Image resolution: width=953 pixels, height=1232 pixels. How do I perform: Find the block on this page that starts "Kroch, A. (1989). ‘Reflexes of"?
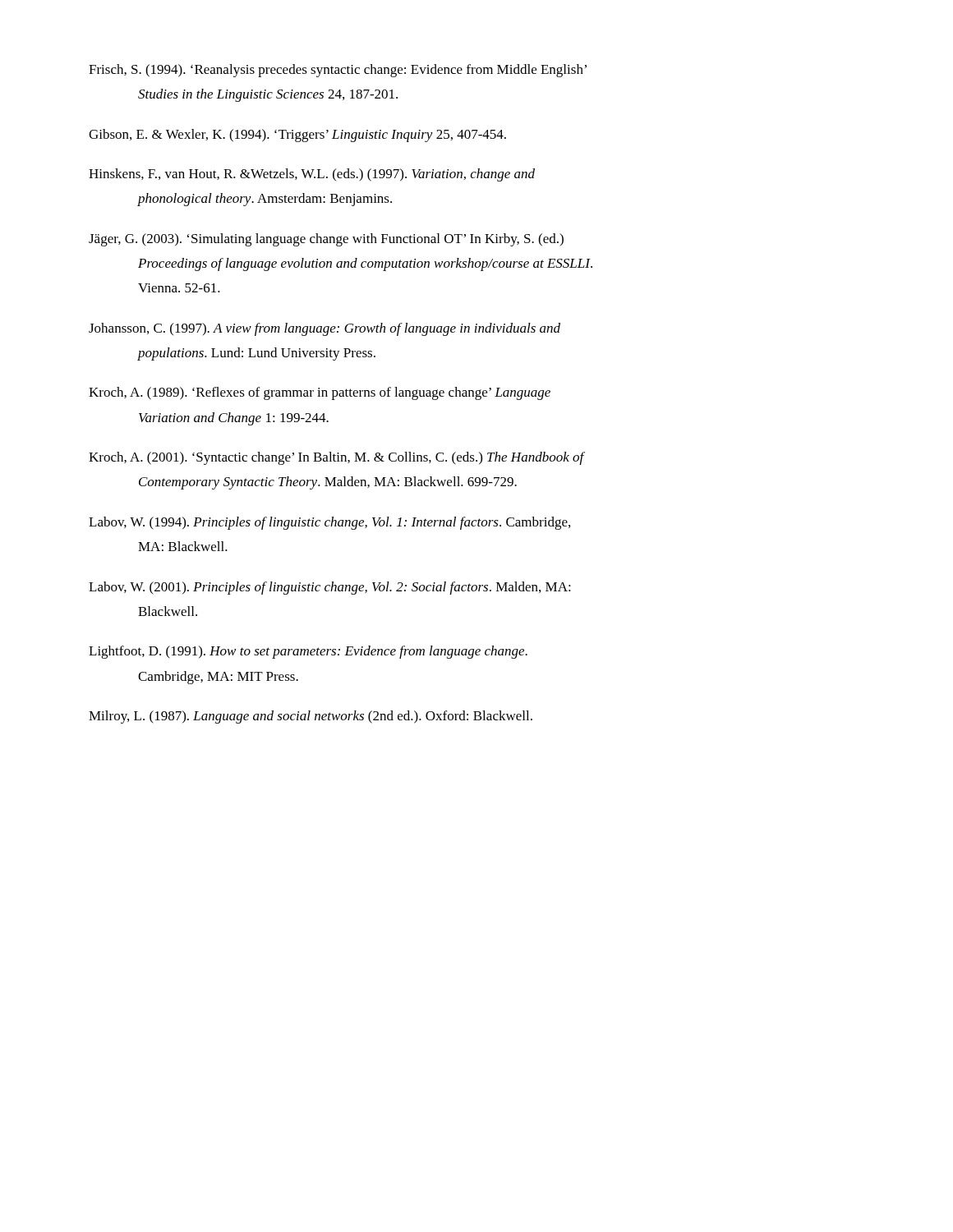(476, 407)
